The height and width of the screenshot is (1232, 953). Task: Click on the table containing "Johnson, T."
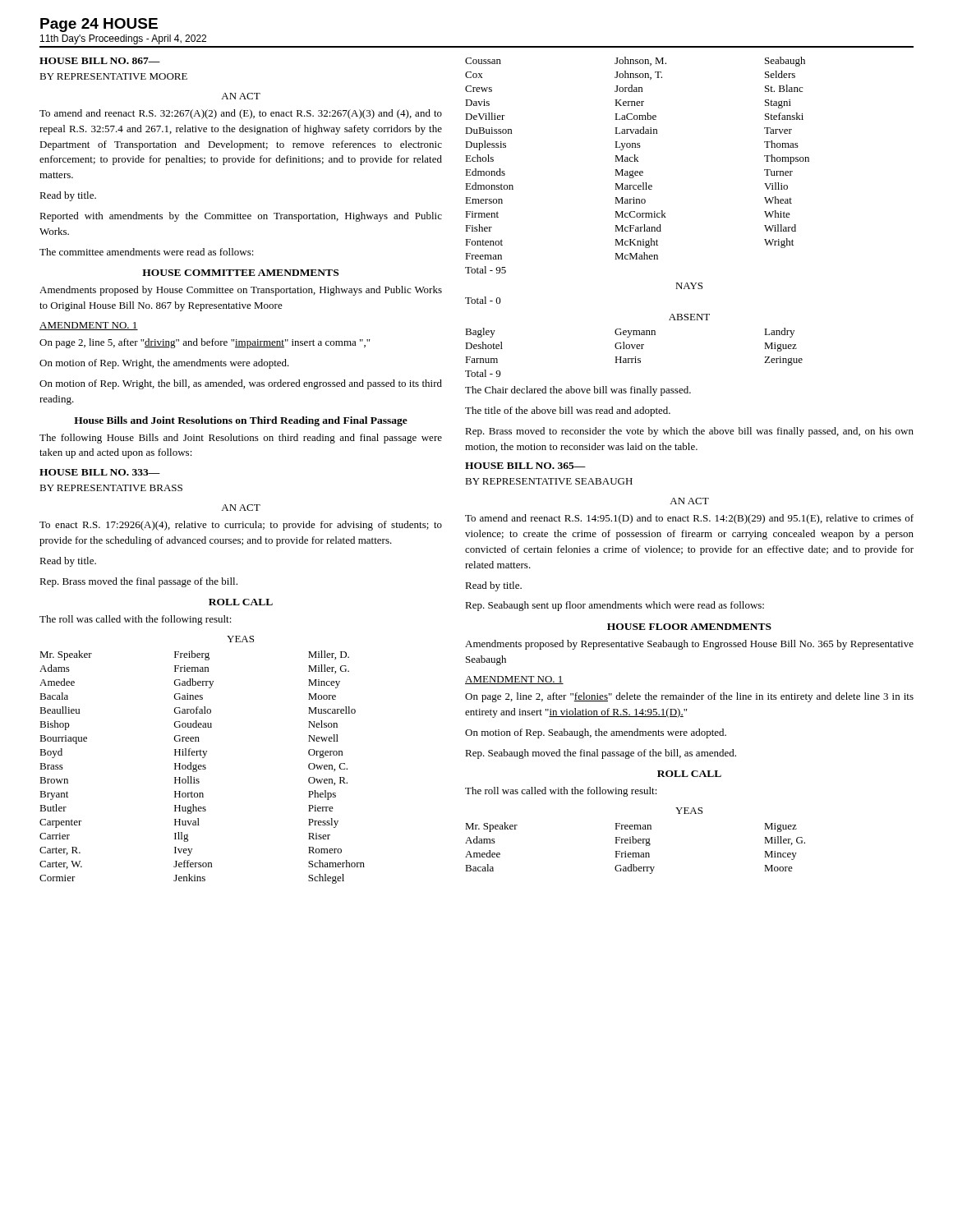point(689,166)
